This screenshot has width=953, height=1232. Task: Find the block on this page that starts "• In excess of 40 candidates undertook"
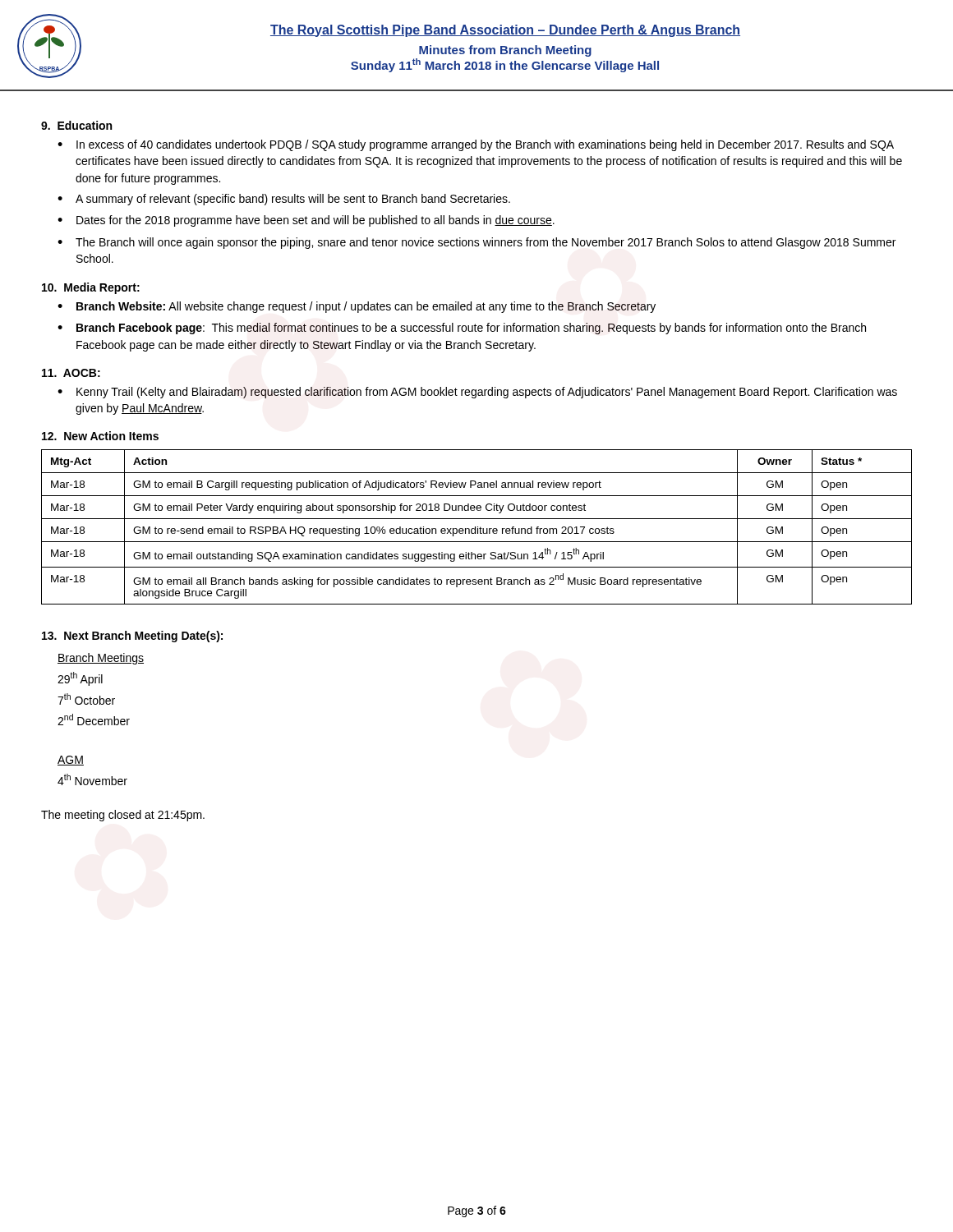(x=485, y=161)
